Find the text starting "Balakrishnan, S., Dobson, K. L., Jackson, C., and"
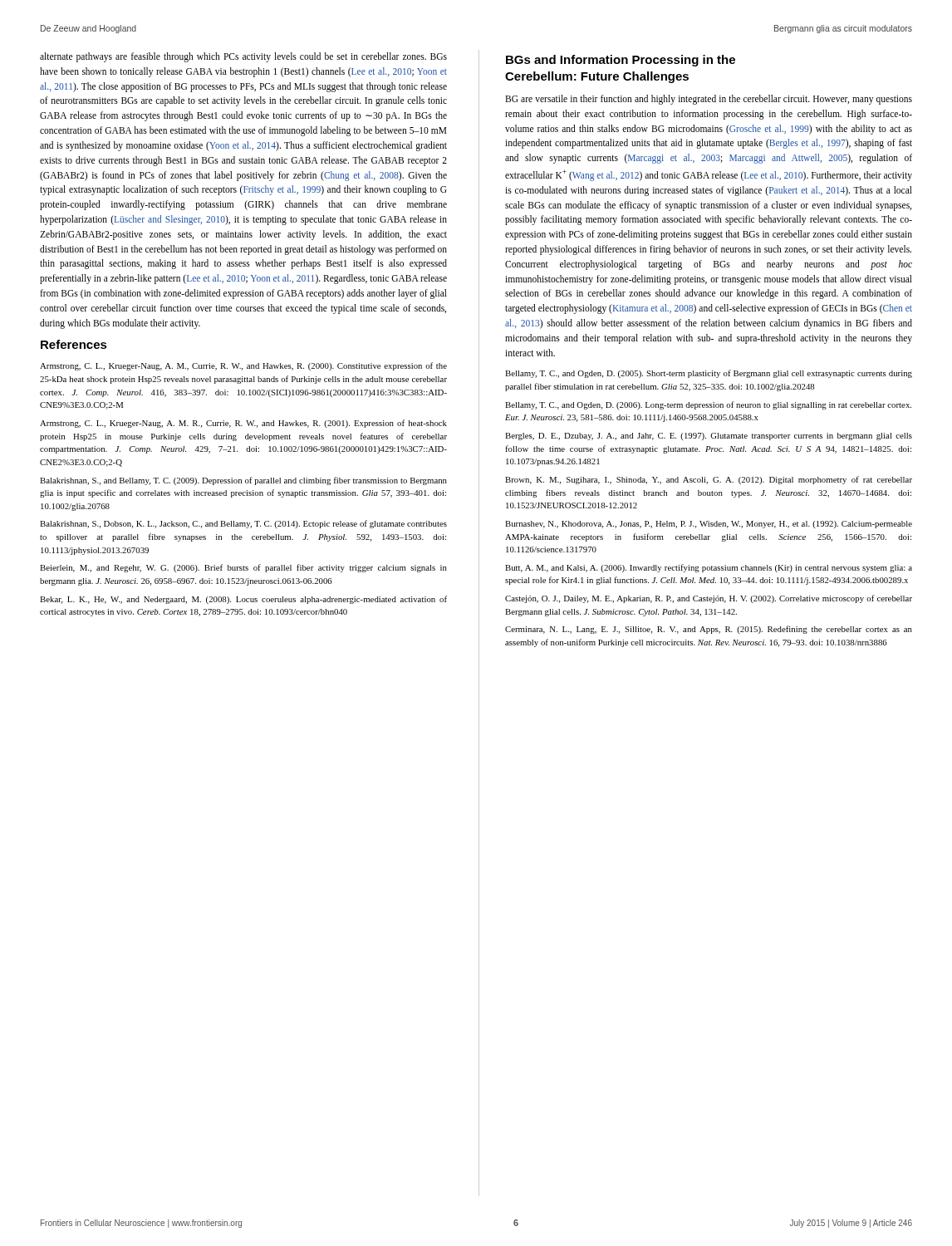This screenshot has height=1246, width=952. (x=243, y=537)
